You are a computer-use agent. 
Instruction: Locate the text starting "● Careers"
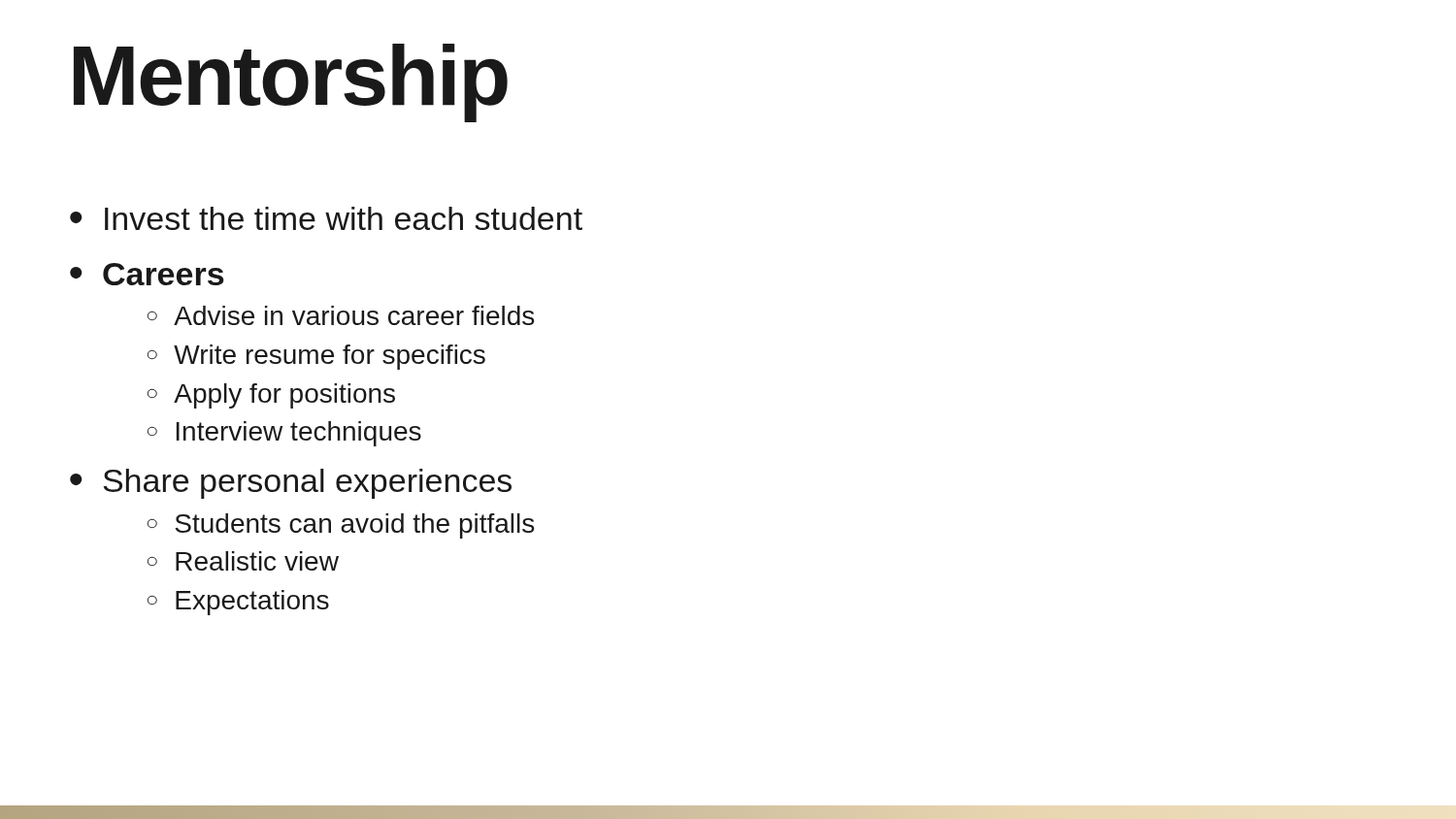point(146,273)
